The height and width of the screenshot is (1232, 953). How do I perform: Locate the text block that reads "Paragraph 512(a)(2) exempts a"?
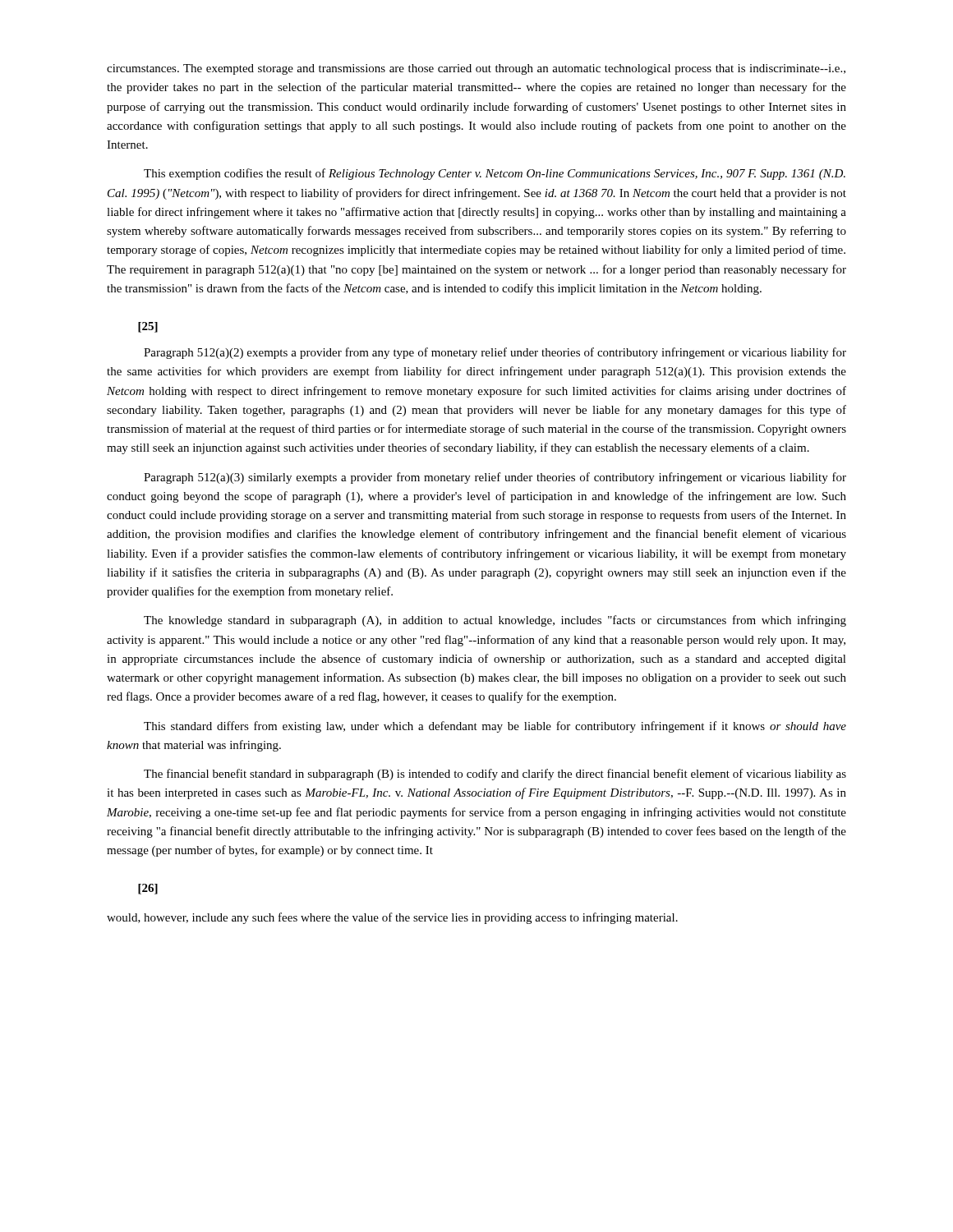click(x=476, y=401)
